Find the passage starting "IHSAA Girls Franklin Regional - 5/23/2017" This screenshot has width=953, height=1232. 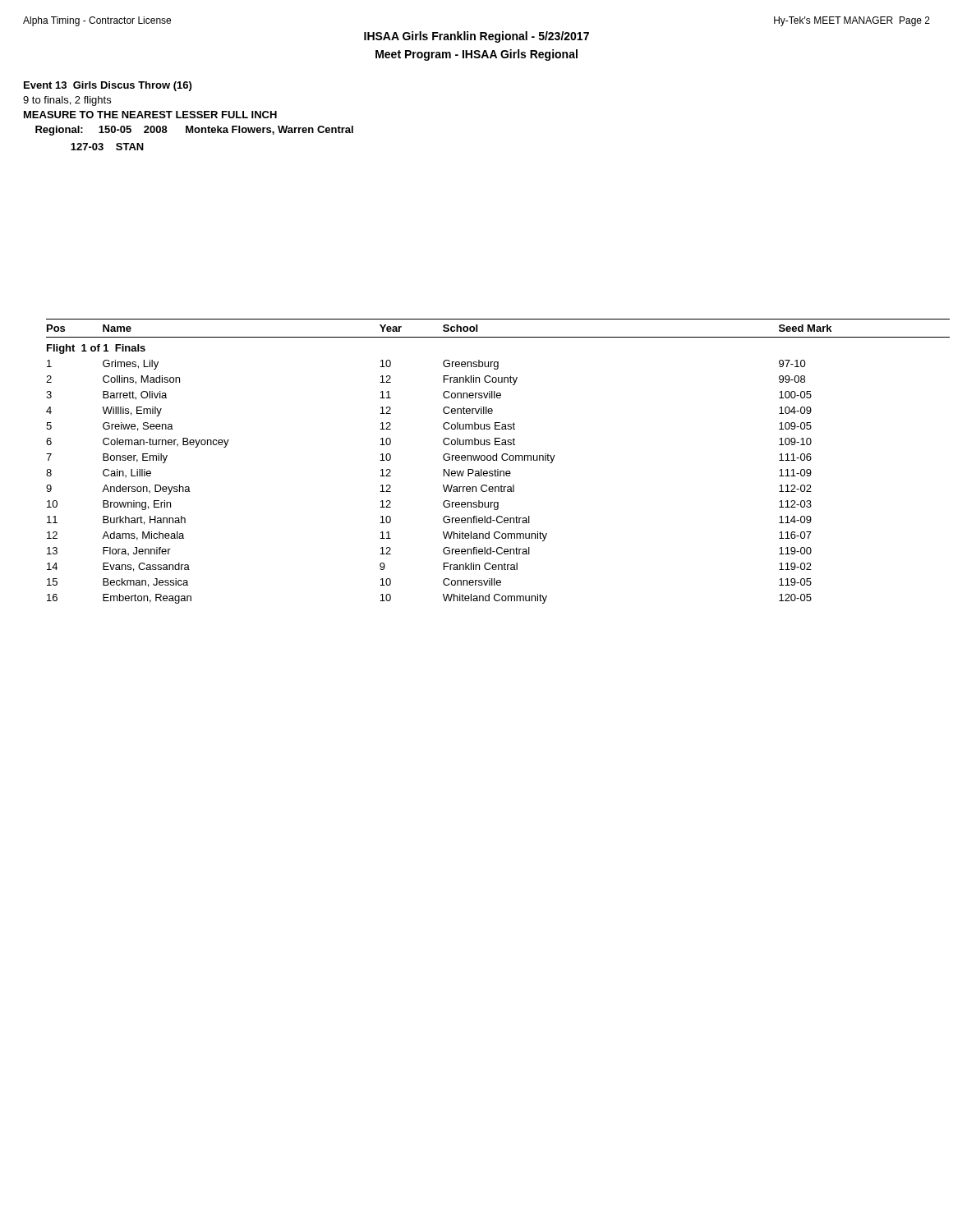[x=476, y=45]
